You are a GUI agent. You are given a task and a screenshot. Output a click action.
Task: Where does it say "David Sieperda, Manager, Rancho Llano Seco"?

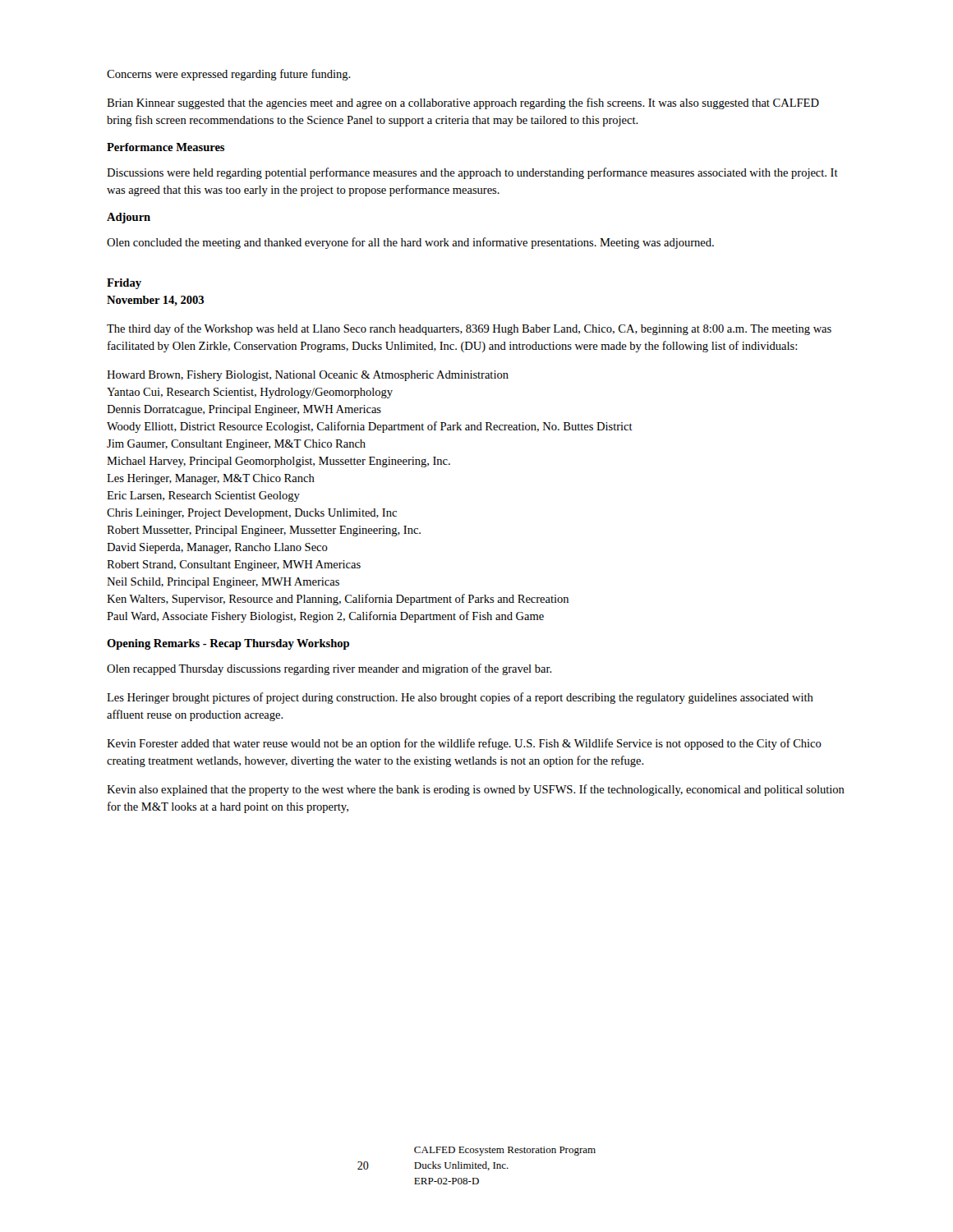(217, 547)
